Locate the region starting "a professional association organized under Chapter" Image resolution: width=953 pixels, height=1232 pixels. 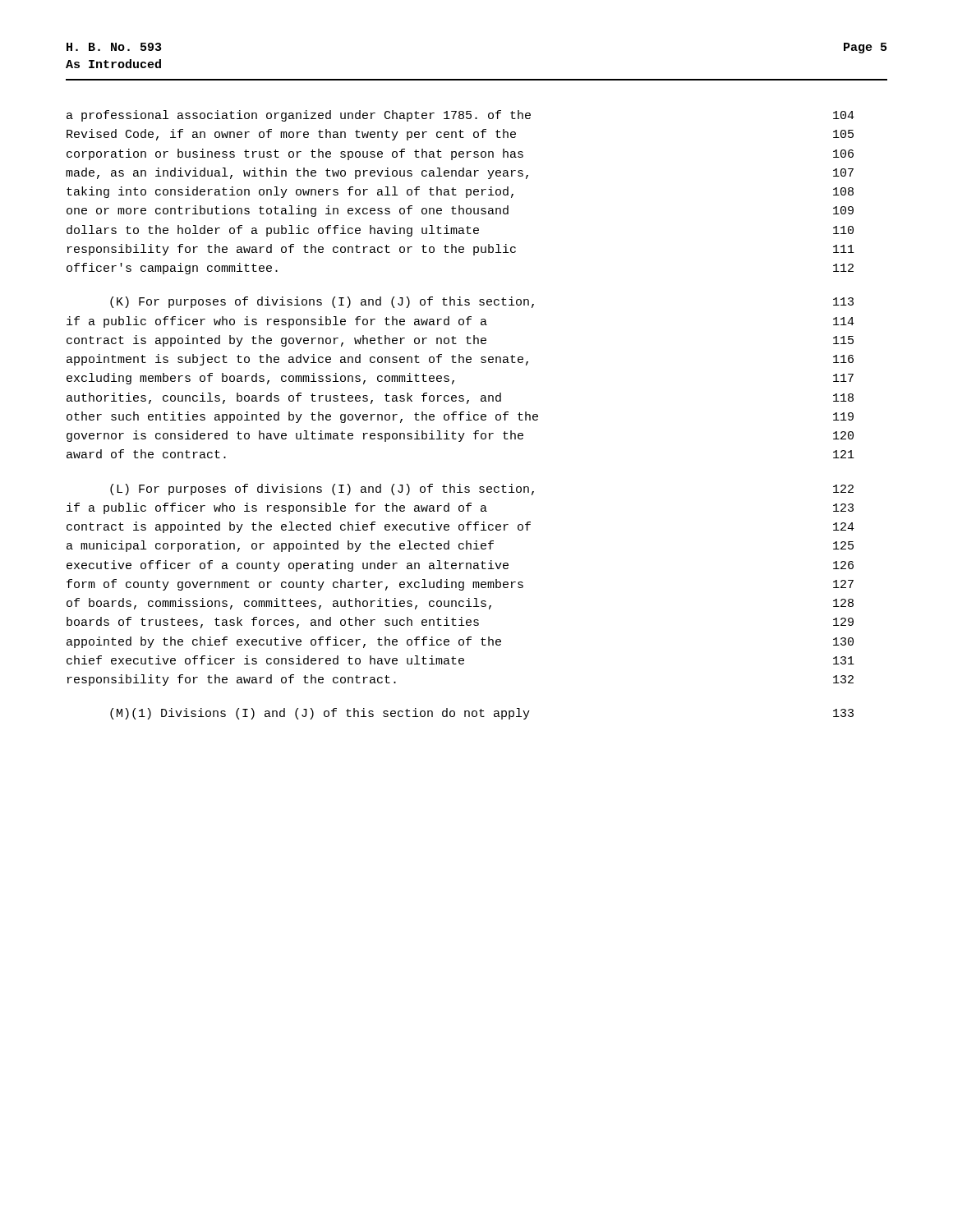460,193
